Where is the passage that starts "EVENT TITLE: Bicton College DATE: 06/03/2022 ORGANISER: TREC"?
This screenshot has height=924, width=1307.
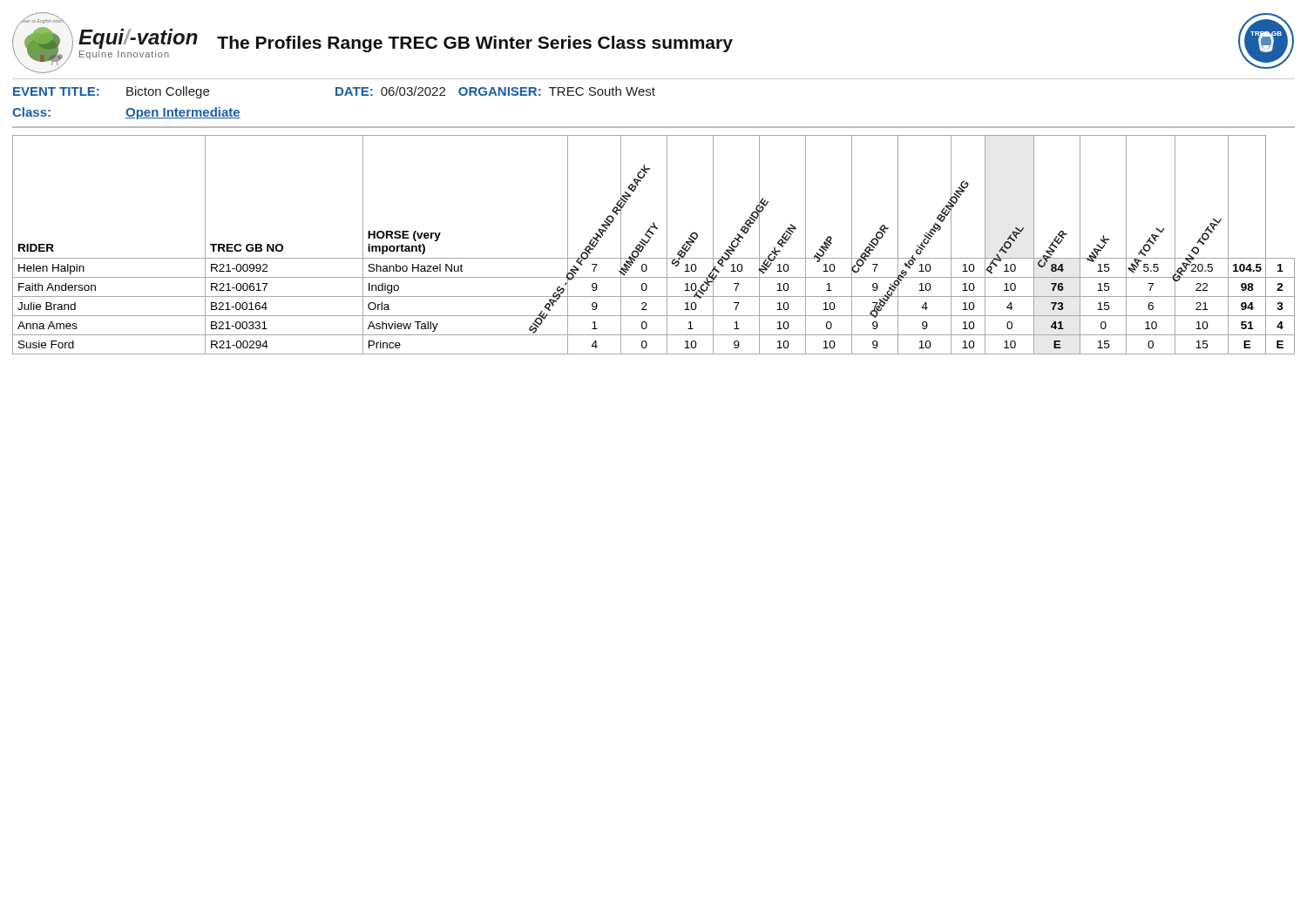(x=334, y=91)
